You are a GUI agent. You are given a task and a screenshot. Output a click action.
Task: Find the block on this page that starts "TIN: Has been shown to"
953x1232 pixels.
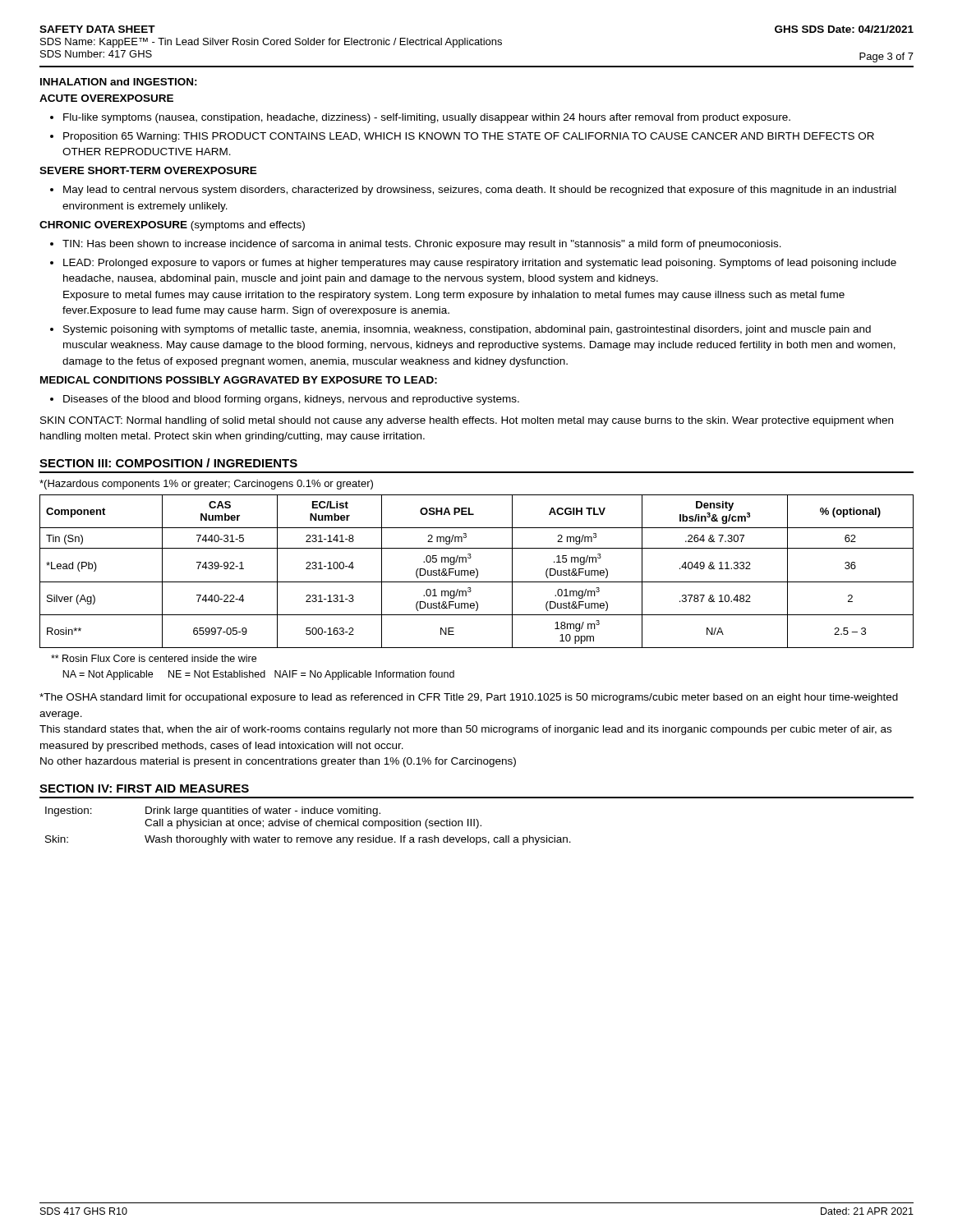(x=476, y=303)
